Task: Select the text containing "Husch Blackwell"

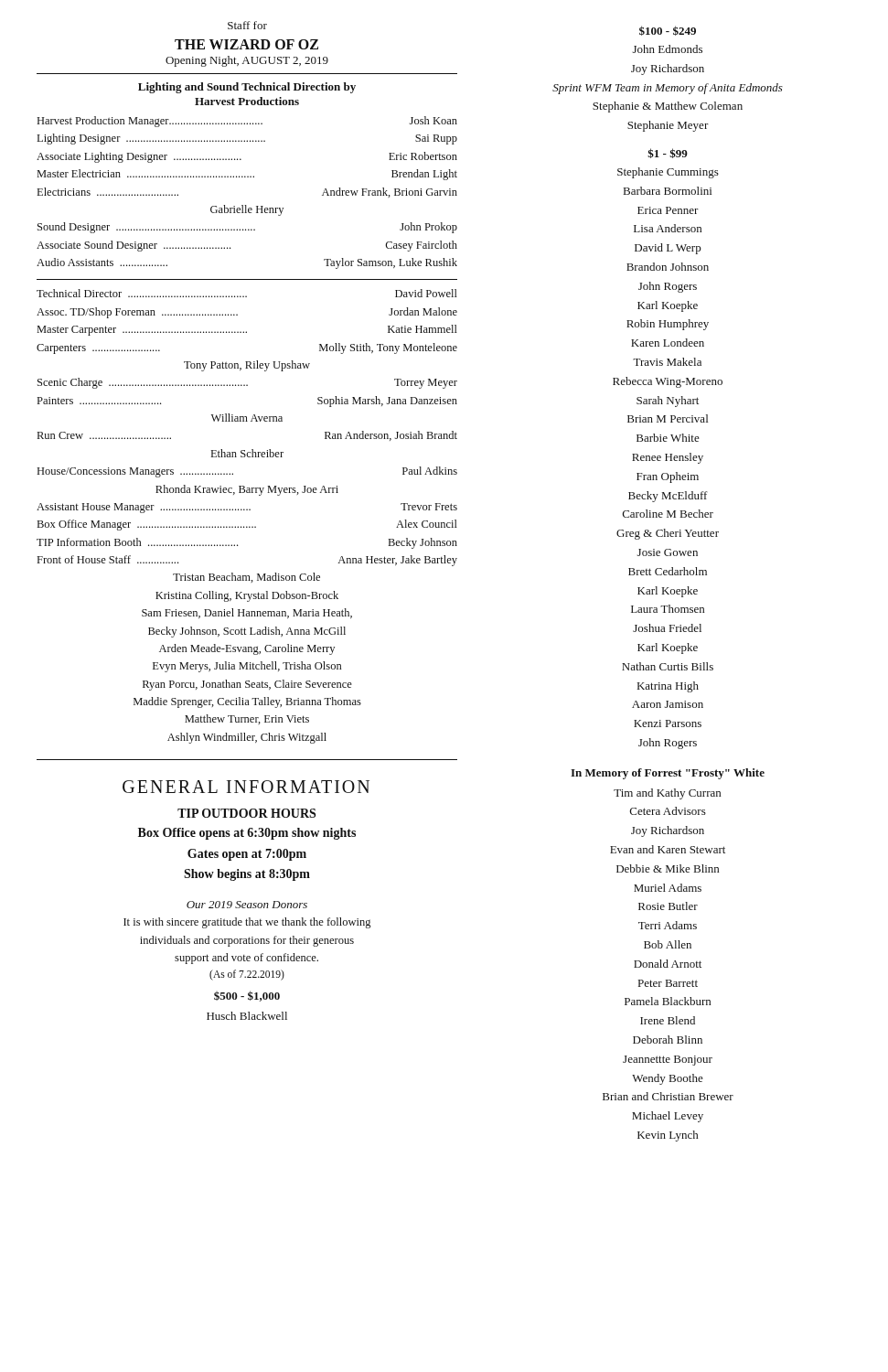Action: pyautogui.click(x=247, y=1016)
